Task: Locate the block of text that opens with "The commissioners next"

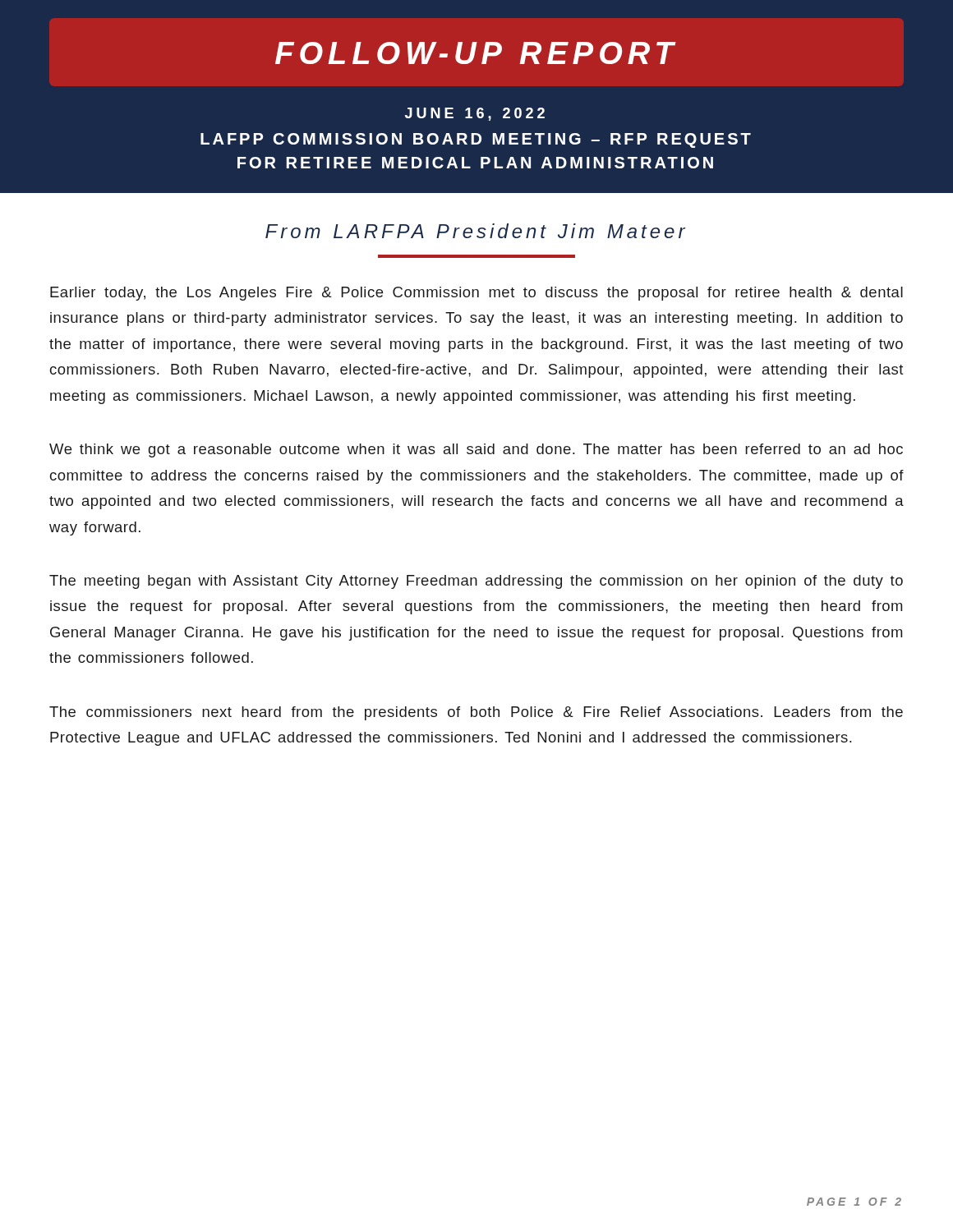Action: click(x=476, y=724)
